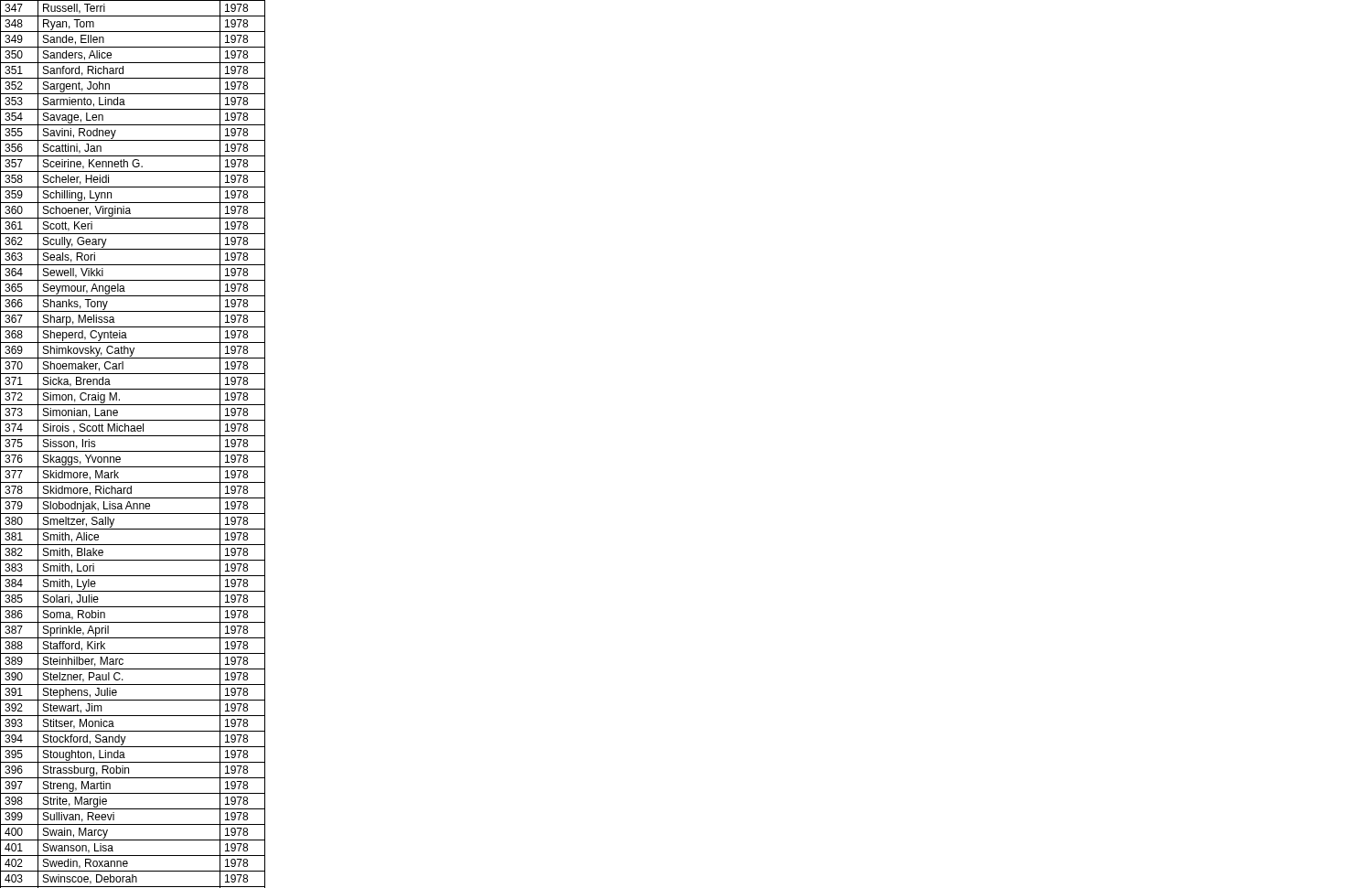This screenshot has height=888, width=1372.
Task: Select the table that reads "Smith, Lyle"
Action: pyautogui.click(x=133, y=444)
